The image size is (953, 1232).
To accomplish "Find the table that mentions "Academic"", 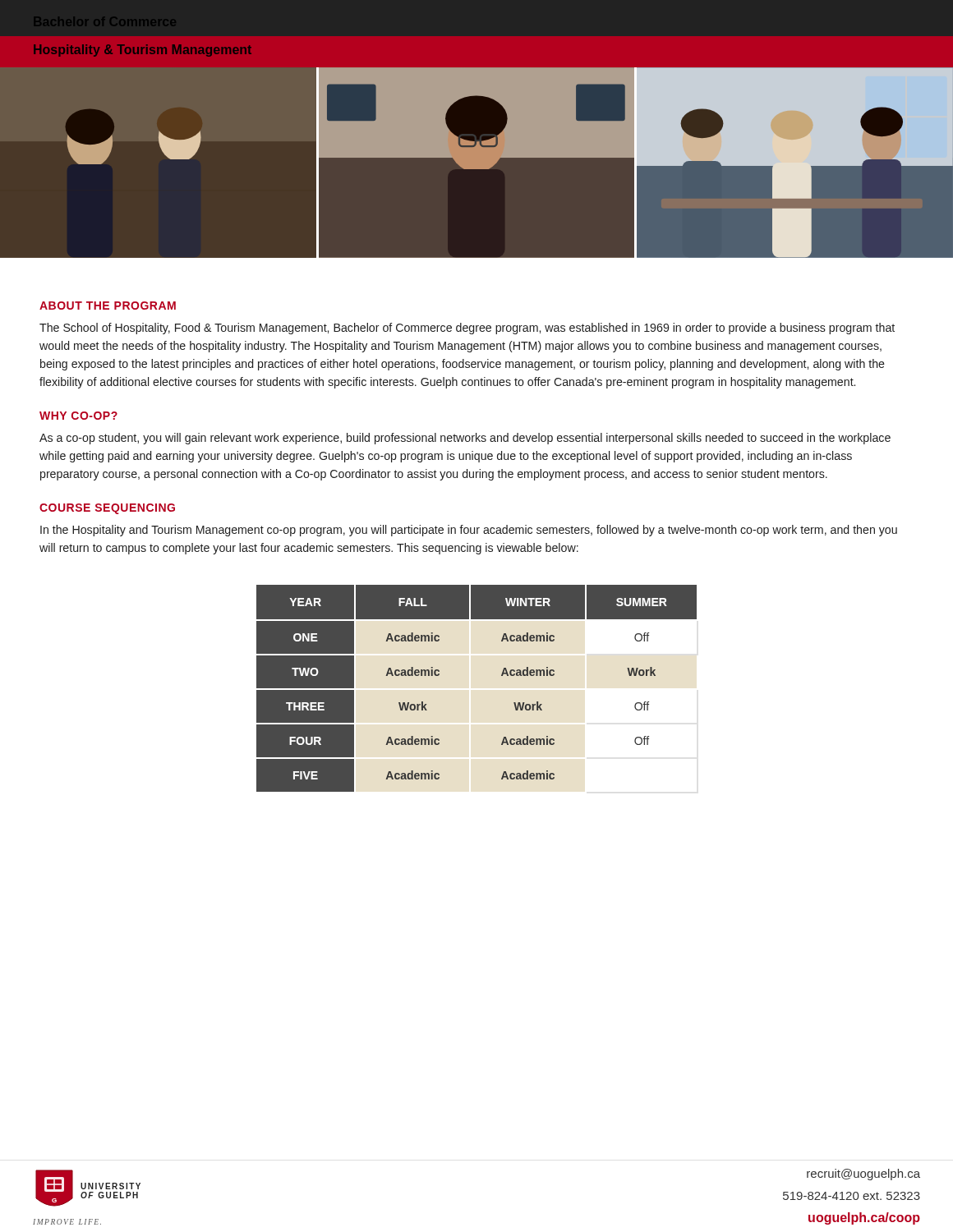I will coord(476,688).
